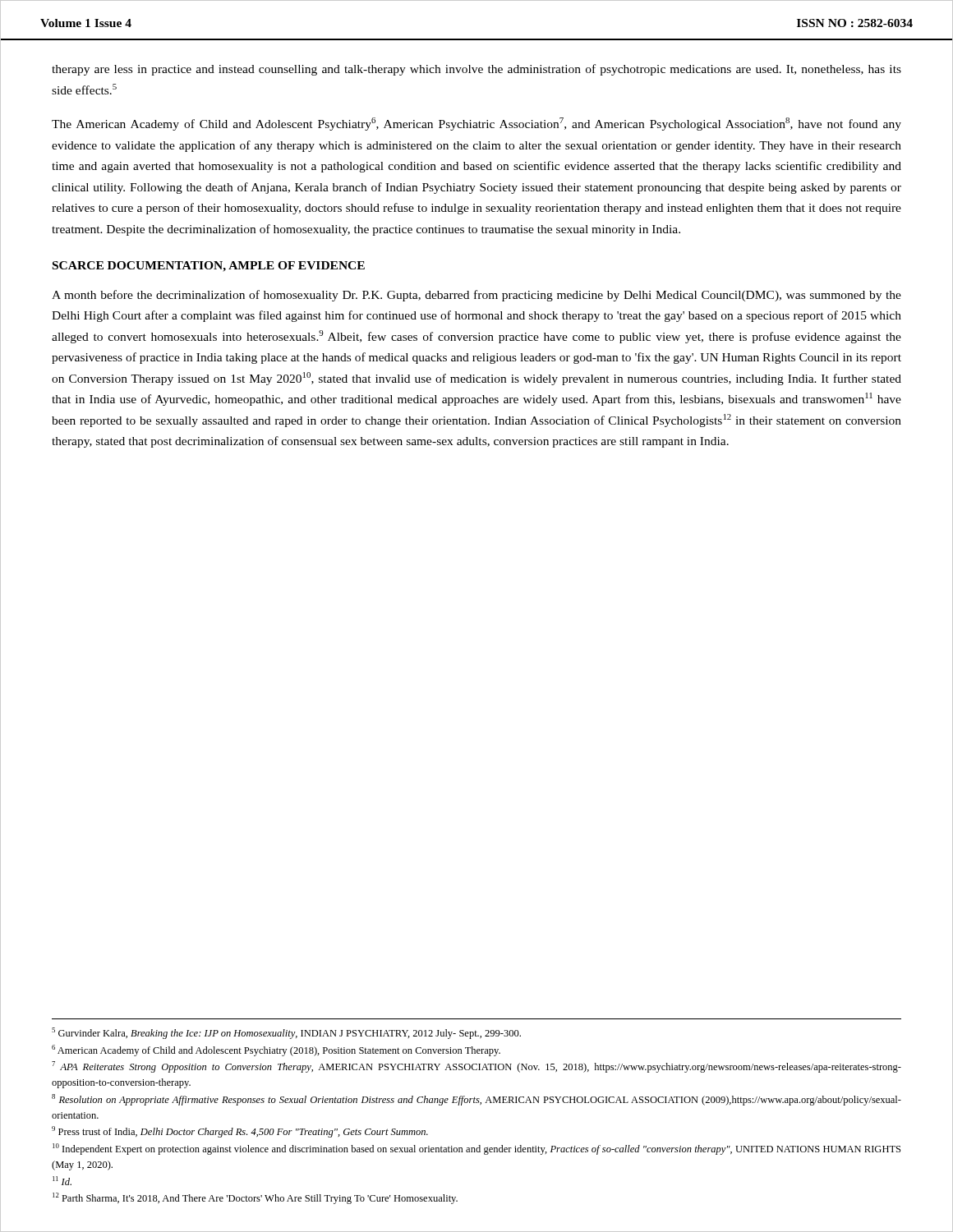Screen dimensions: 1232x953
Task: Click on the footnote containing "11 Id."
Action: pos(62,1181)
